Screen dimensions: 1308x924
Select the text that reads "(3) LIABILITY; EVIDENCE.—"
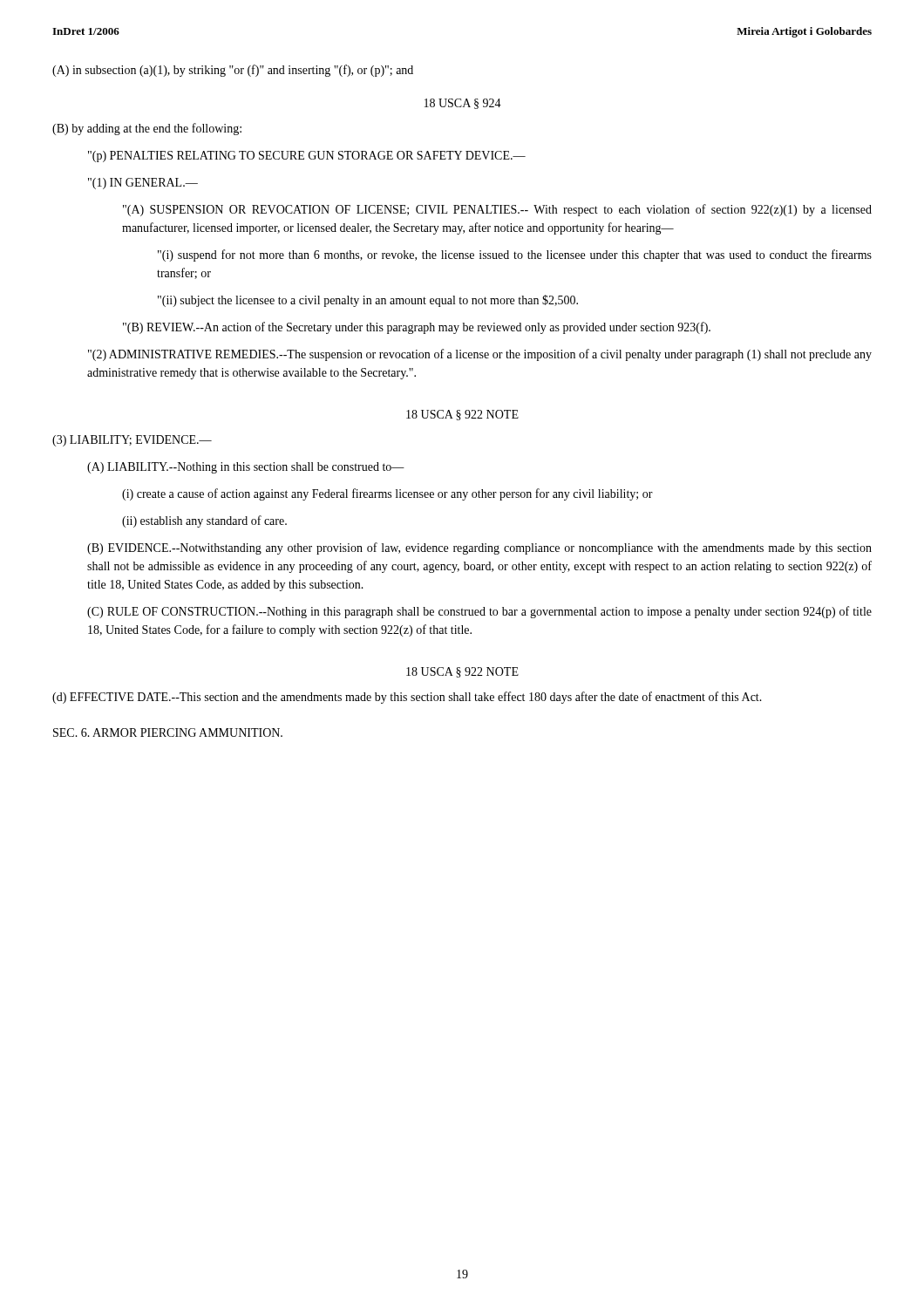tap(132, 441)
